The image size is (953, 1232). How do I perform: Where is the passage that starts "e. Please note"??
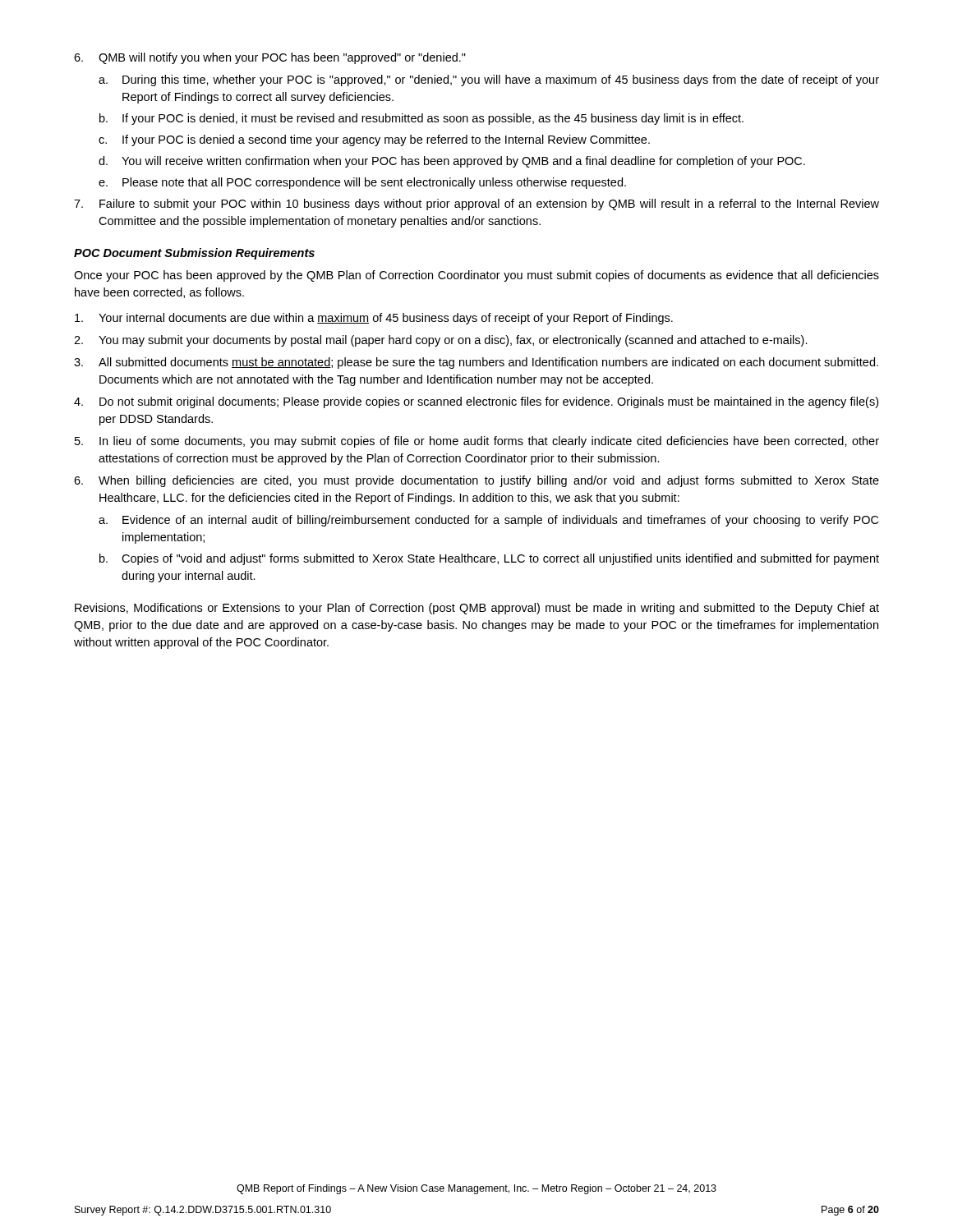pyautogui.click(x=489, y=183)
